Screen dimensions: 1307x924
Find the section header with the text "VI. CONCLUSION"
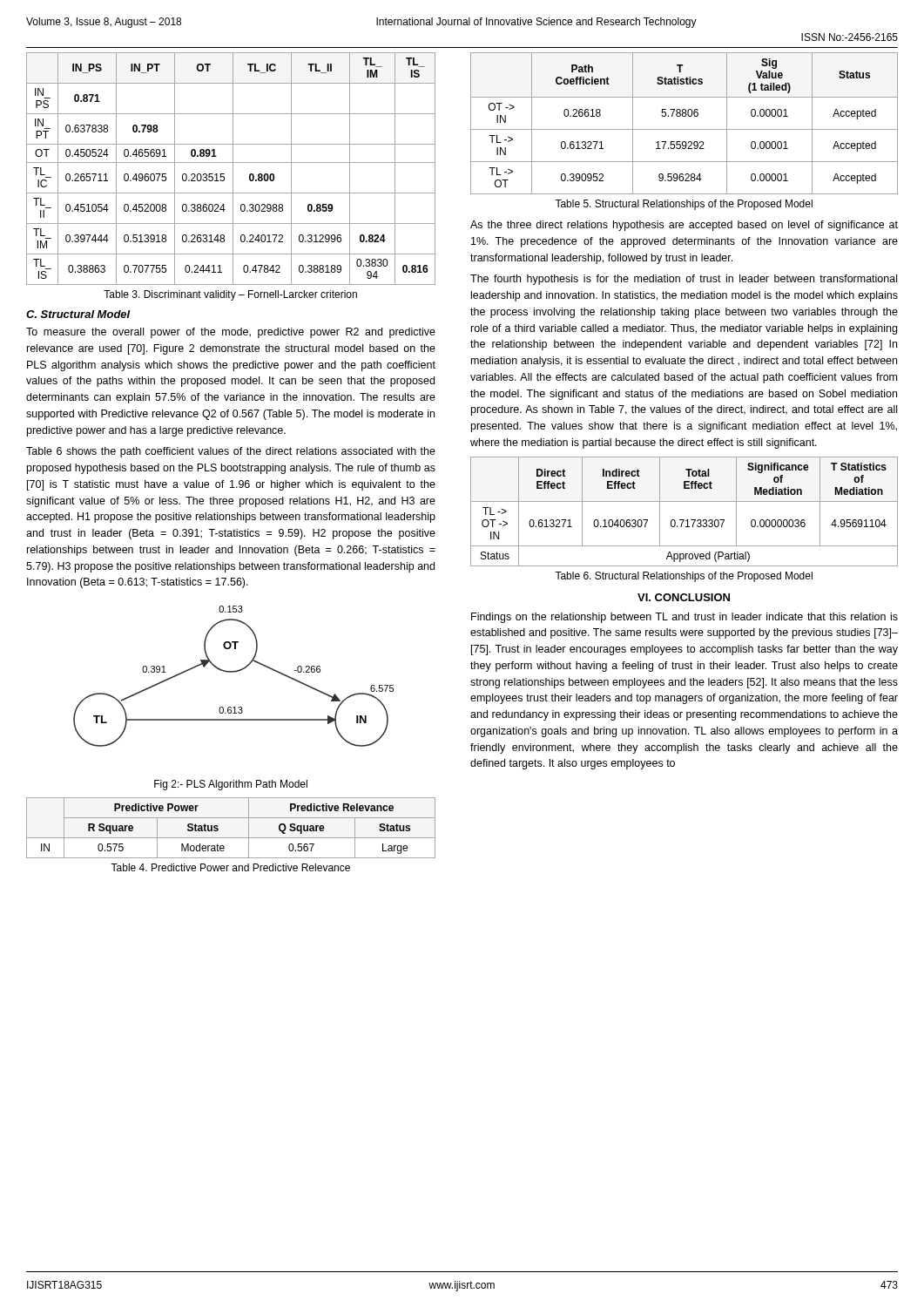point(684,597)
